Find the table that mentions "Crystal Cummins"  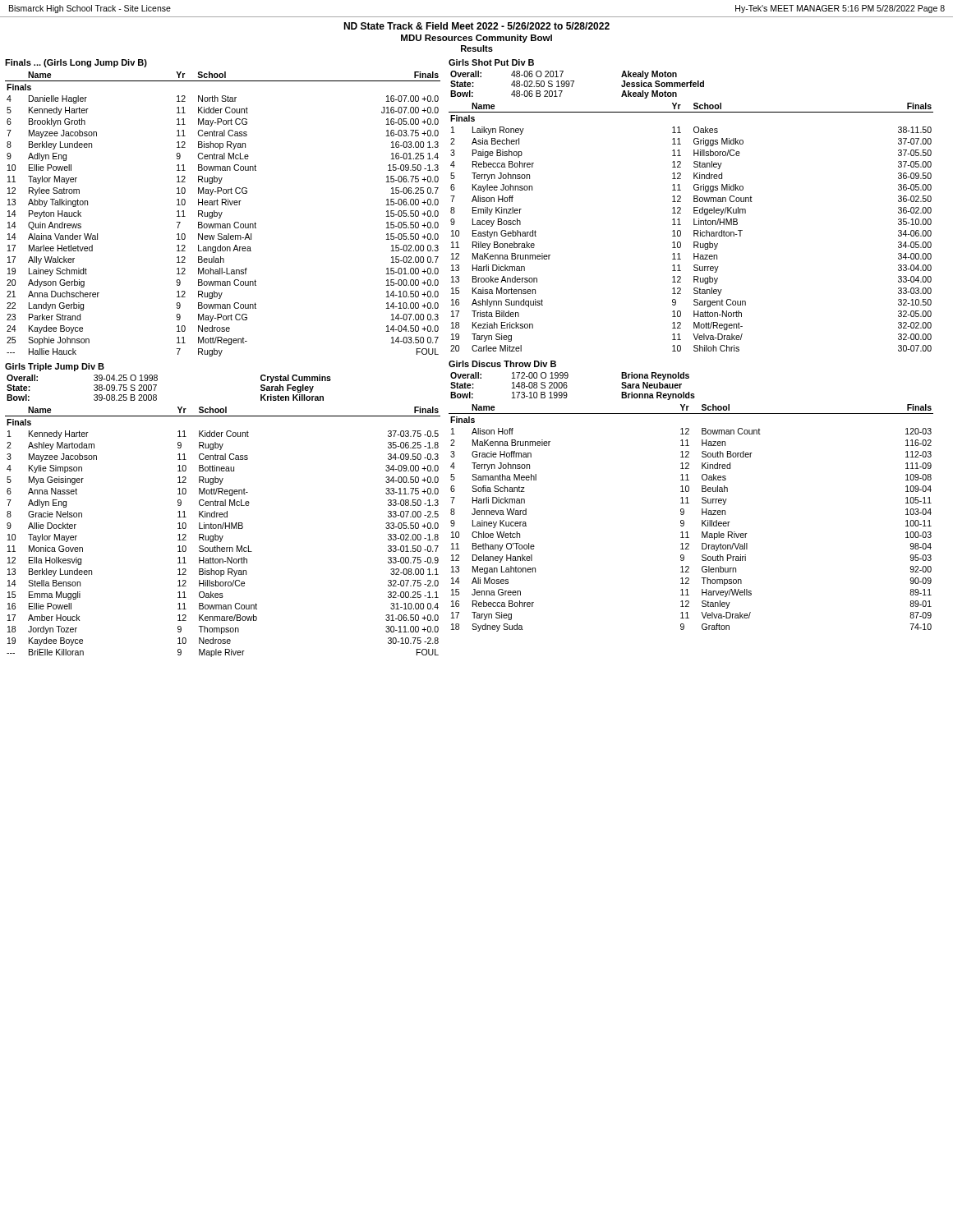click(223, 515)
